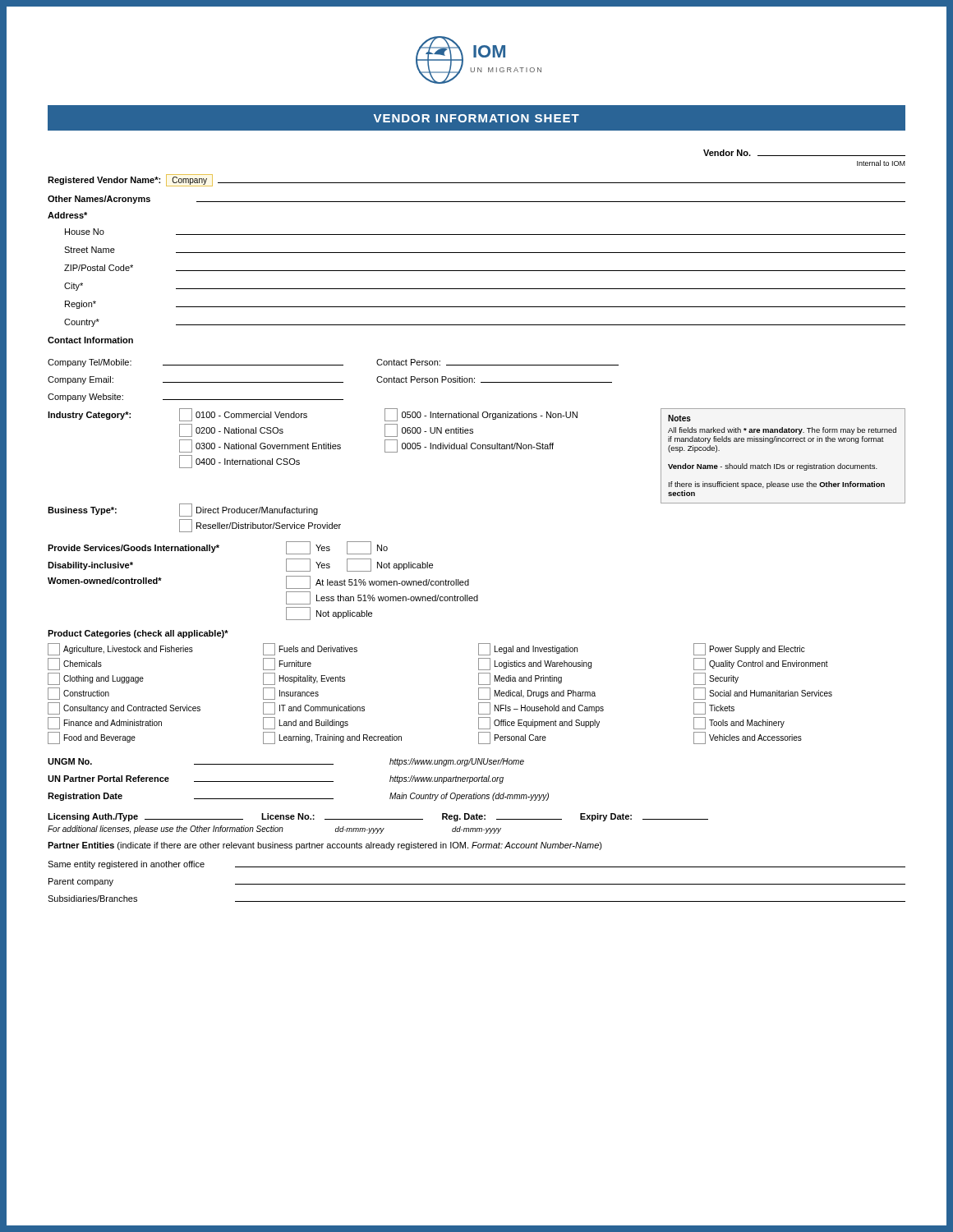The height and width of the screenshot is (1232, 953).
Task: Point to the block beginning "Business Type*: Direct Producer/Manufacturing Reseller/Distributor/Service"
Action: (183, 510)
